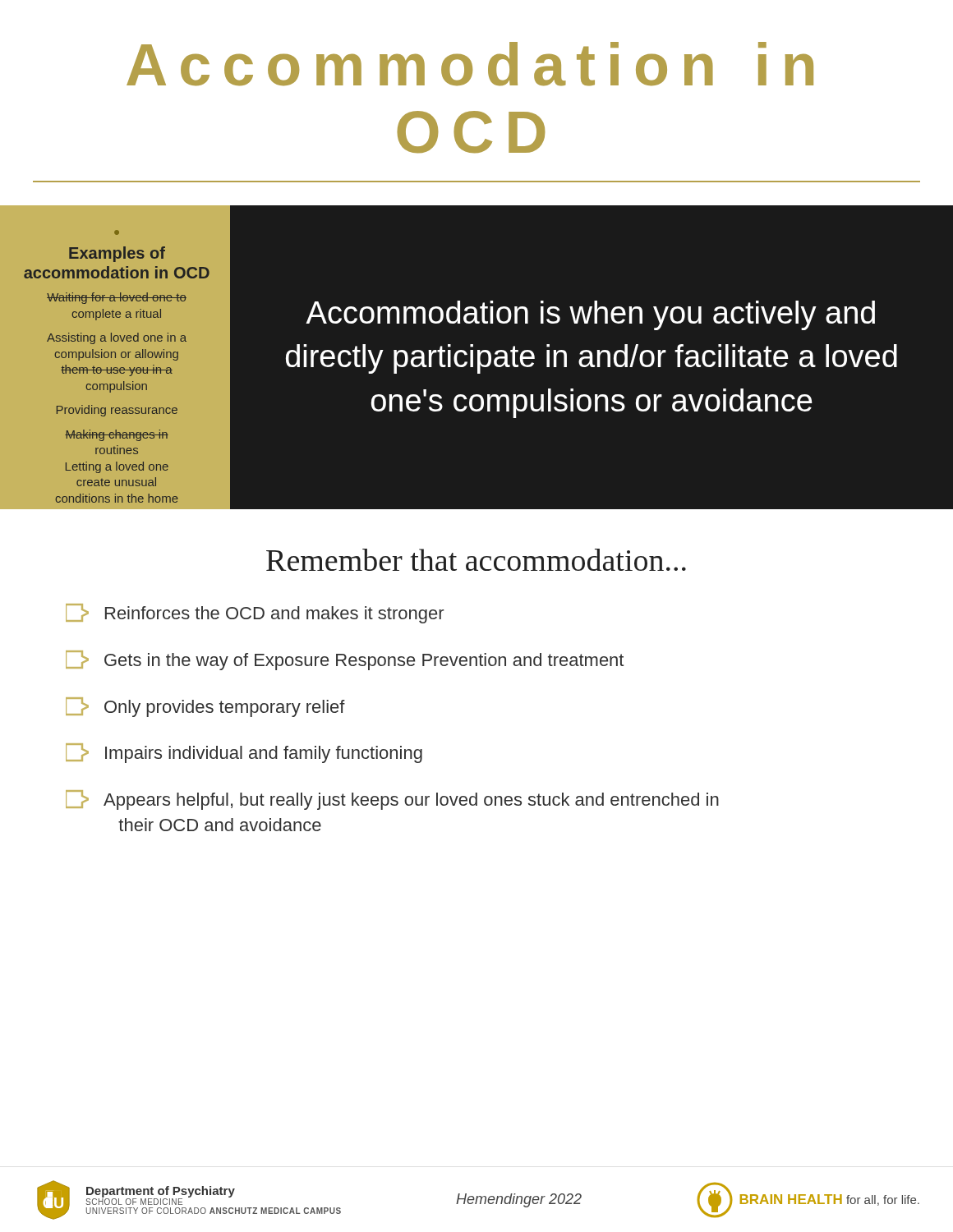This screenshot has height=1232, width=953.
Task: Where is the passage that starts "Waiting for a loved"?
Action: pyautogui.click(x=117, y=305)
